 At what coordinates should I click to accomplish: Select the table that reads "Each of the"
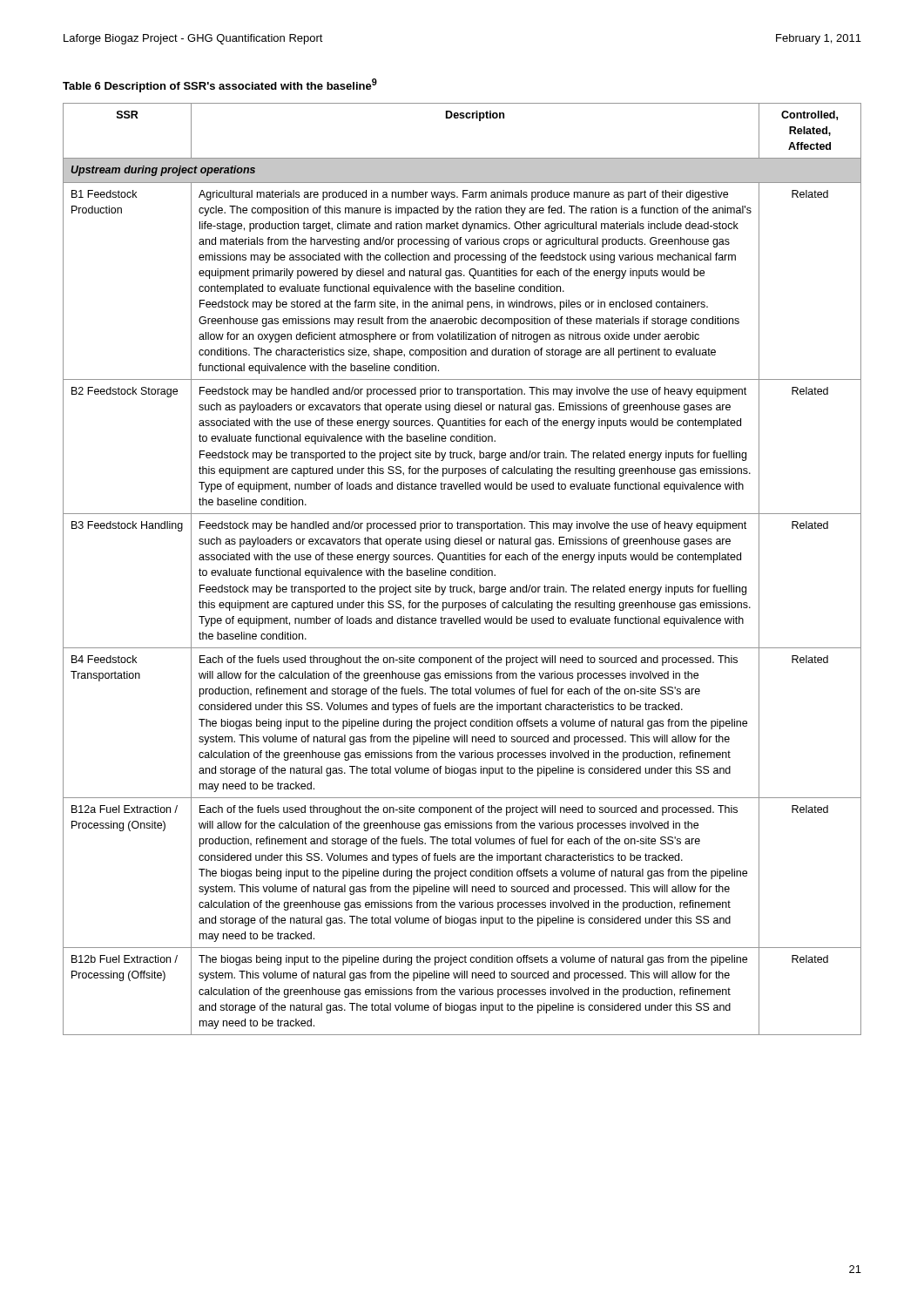462,569
